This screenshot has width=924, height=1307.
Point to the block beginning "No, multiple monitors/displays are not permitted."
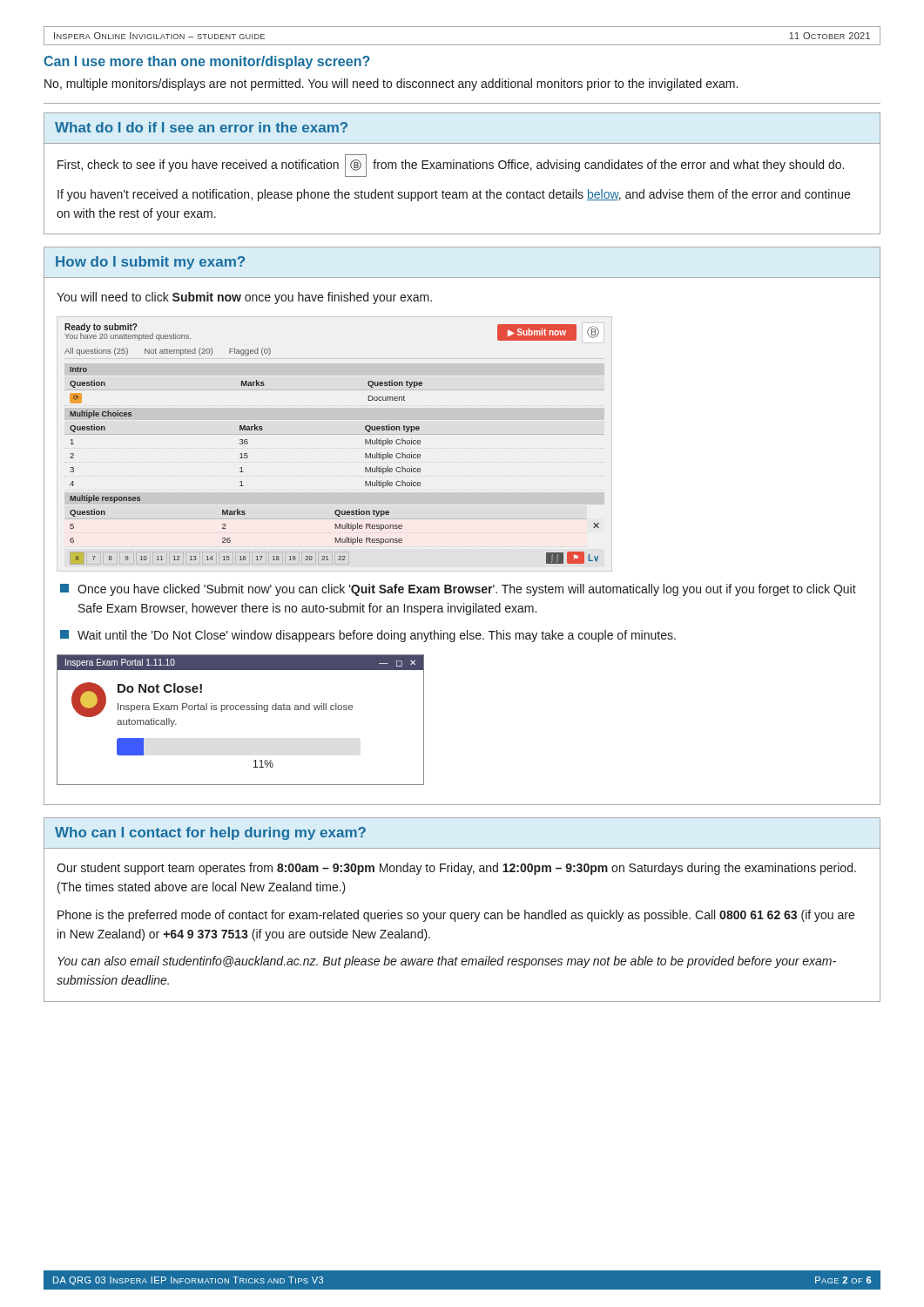[391, 84]
